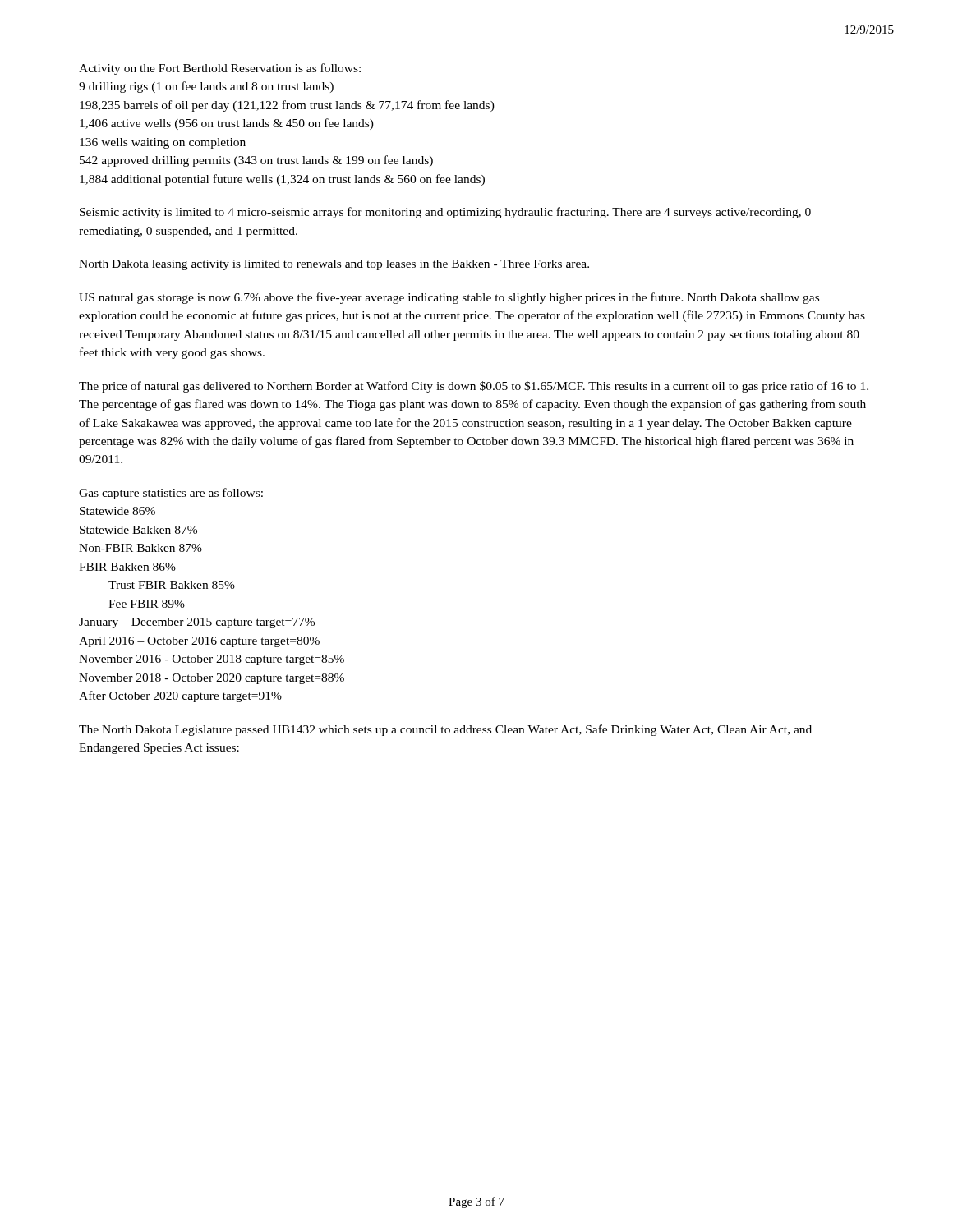Where is the passage that starts "1,884 additional potential future wells"?
Viewport: 953px width, 1232px height.
282,178
